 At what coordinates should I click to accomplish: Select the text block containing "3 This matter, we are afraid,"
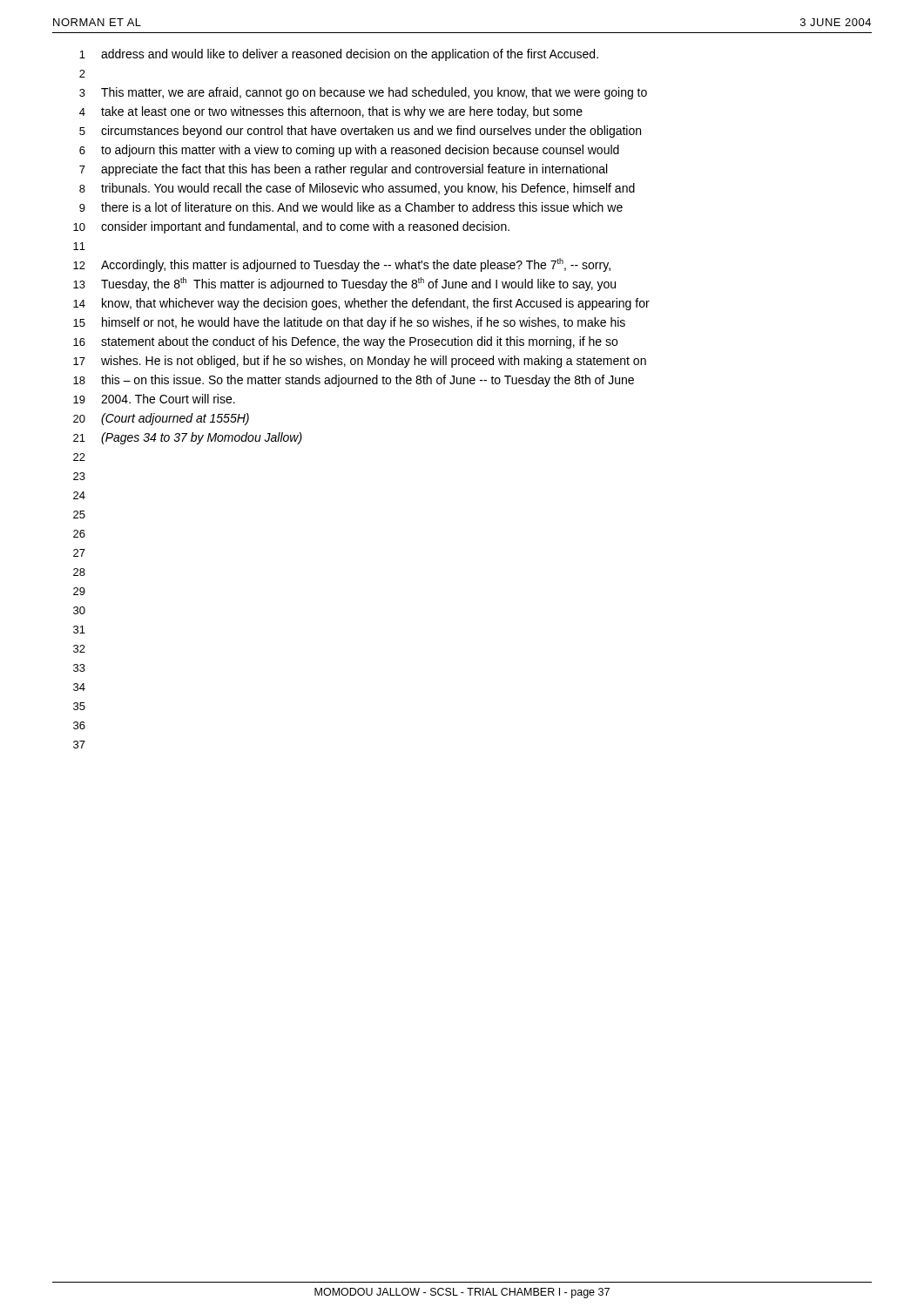(x=462, y=93)
